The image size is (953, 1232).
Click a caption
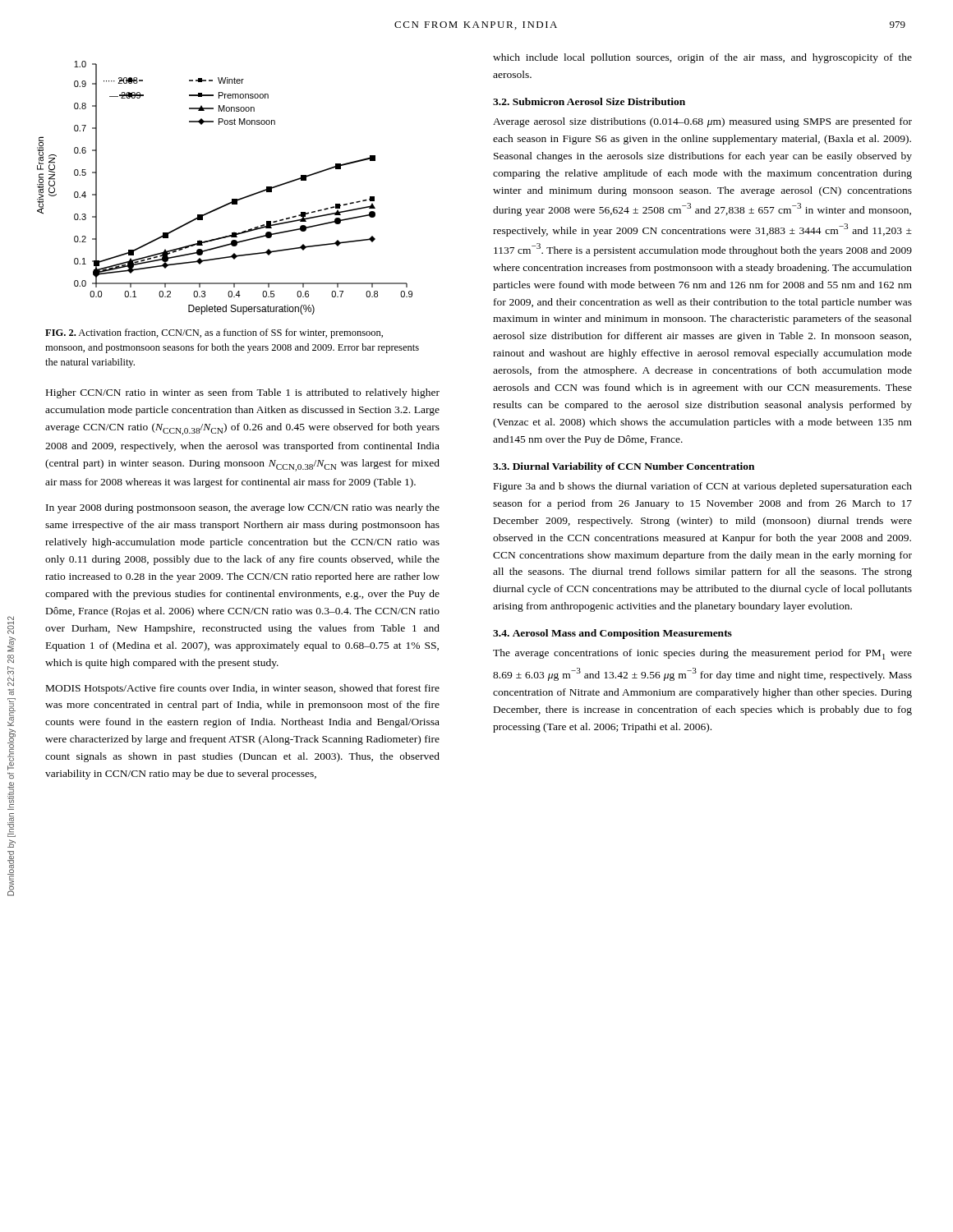(x=232, y=347)
